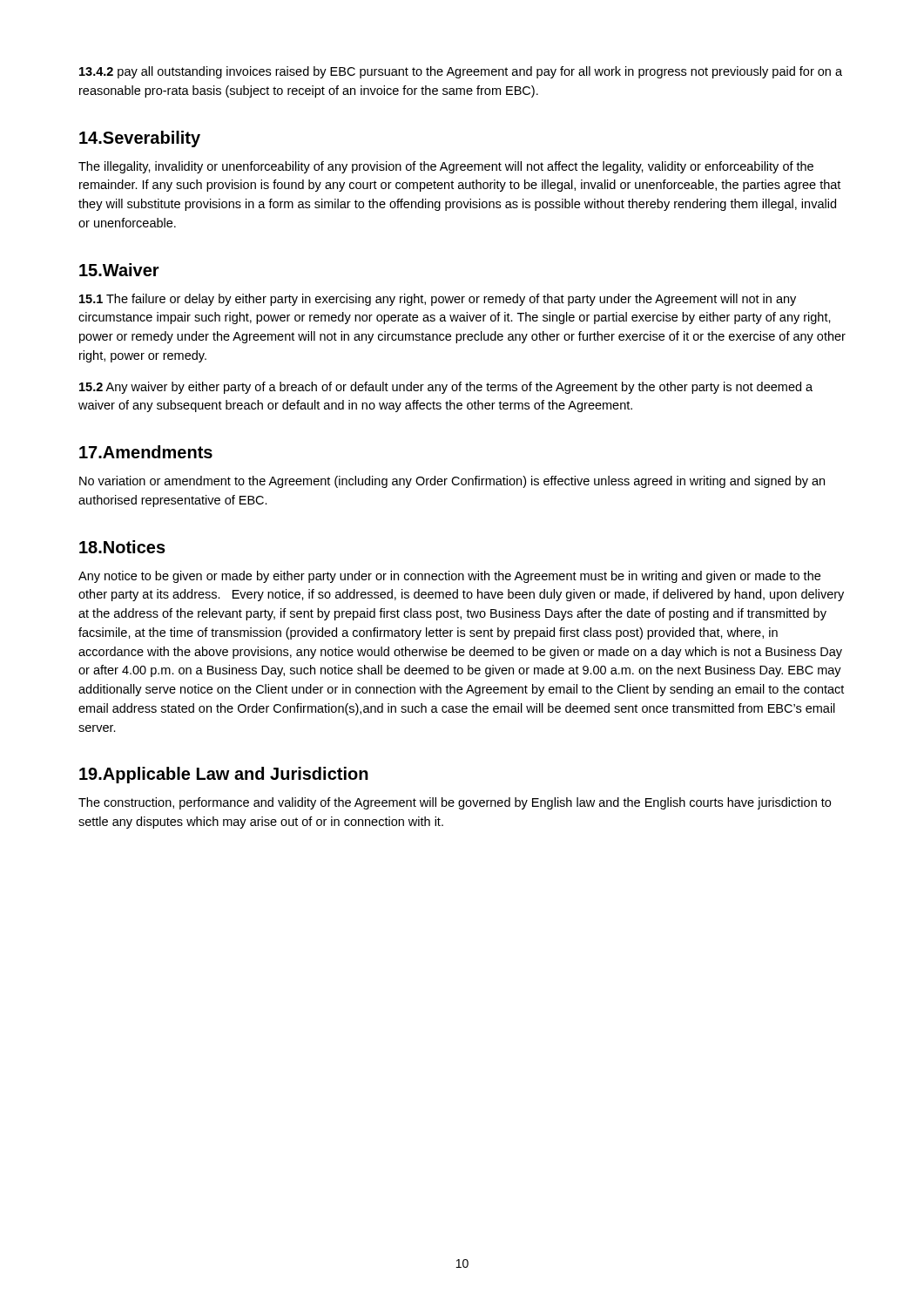924x1307 pixels.
Task: Navigate to the passage starting "The construction, performance"
Action: click(455, 812)
